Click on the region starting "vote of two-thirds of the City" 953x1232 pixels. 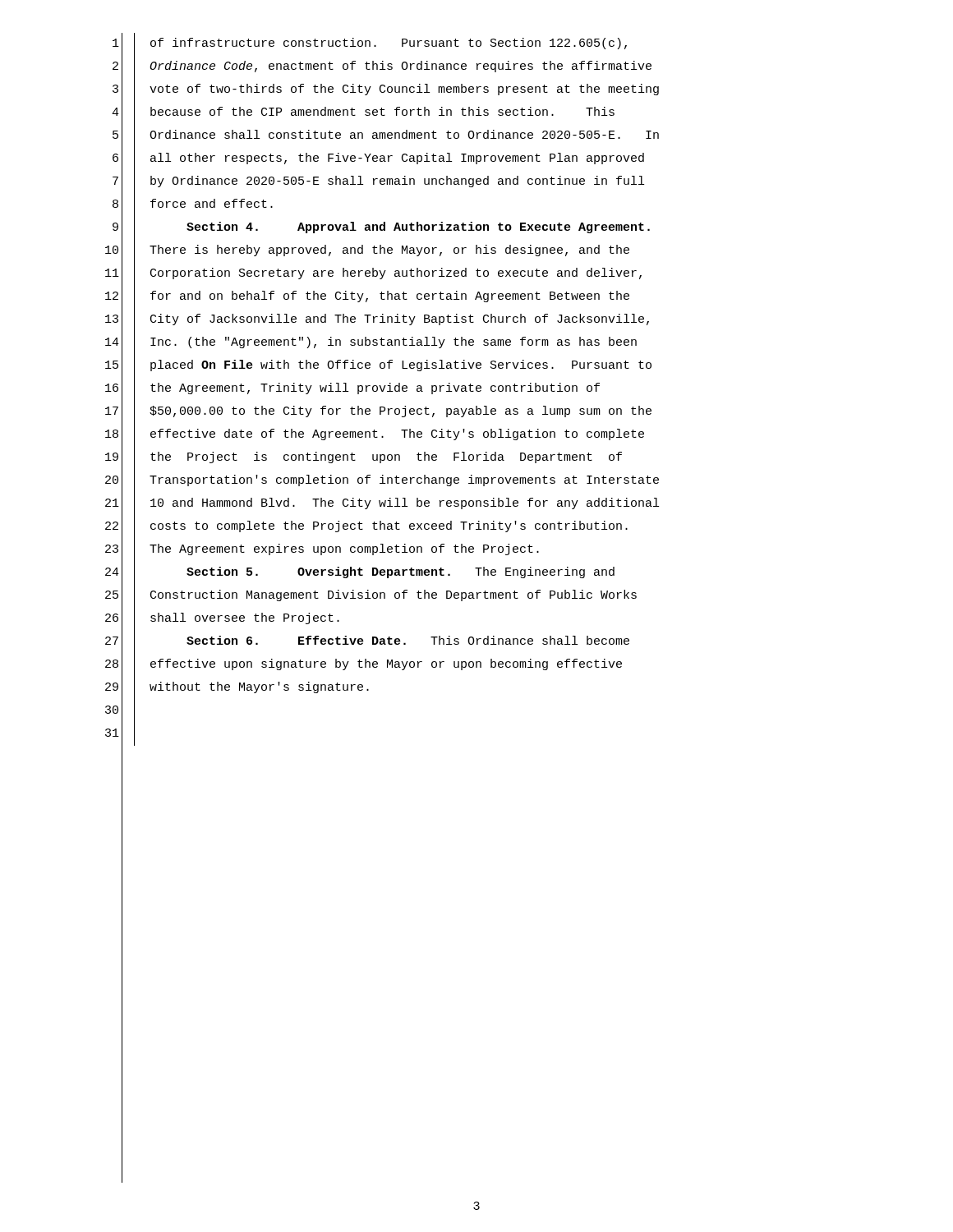click(x=405, y=90)
